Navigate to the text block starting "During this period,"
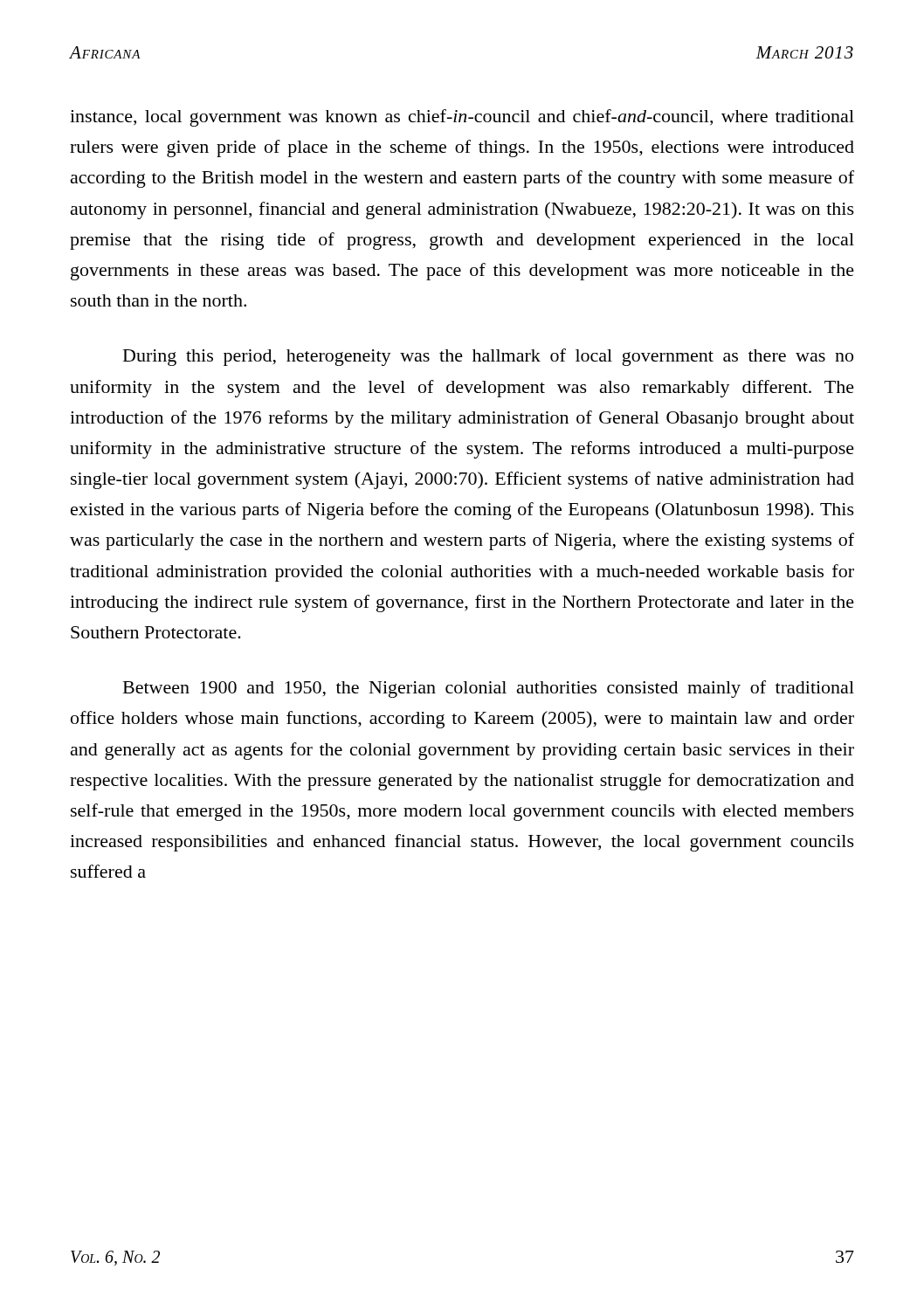This screenshot has height=1310, width=924. click(x=462, y=494)
